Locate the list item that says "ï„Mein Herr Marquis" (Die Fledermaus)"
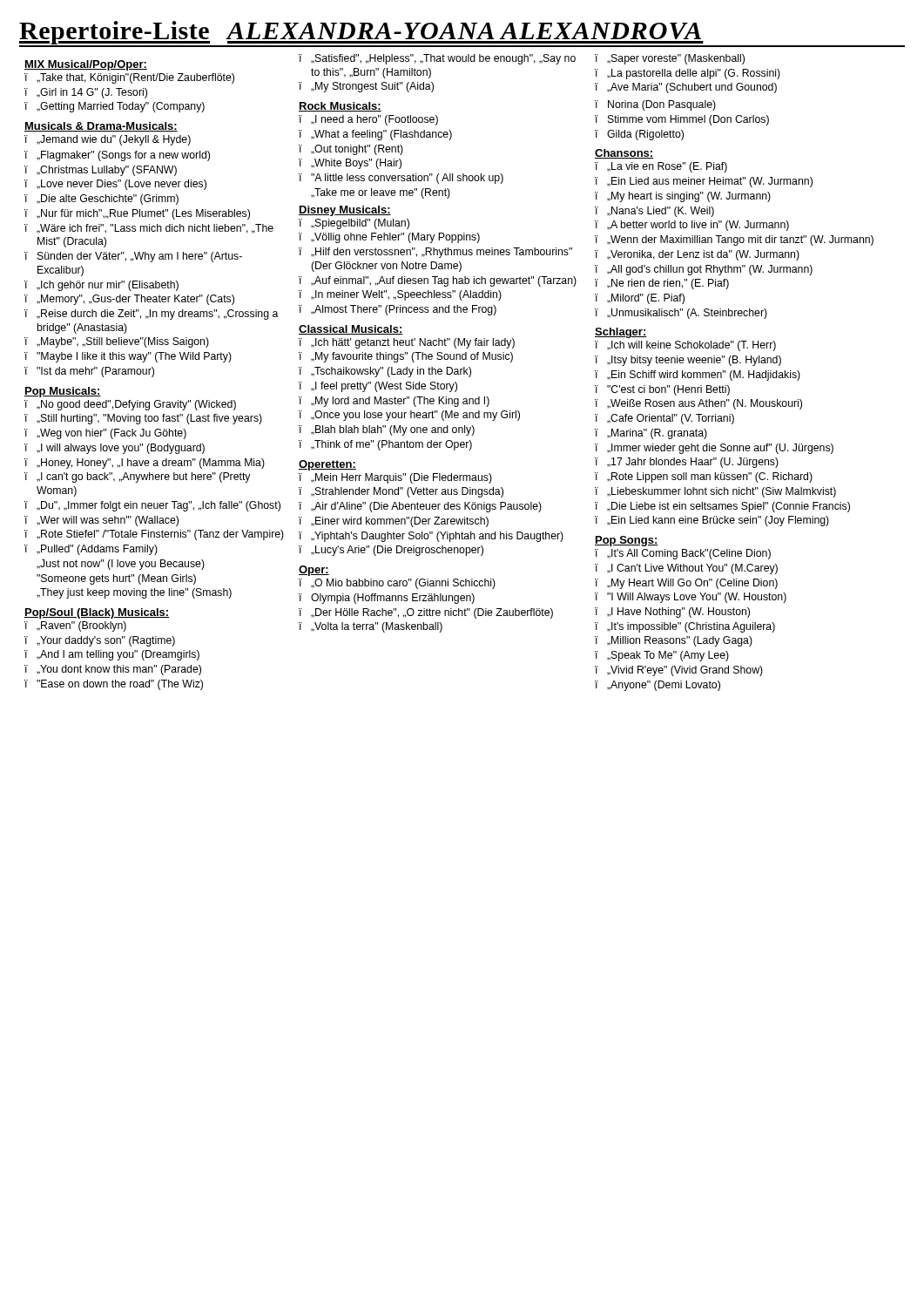The image size is (924, 1307). tap(442, 478)
